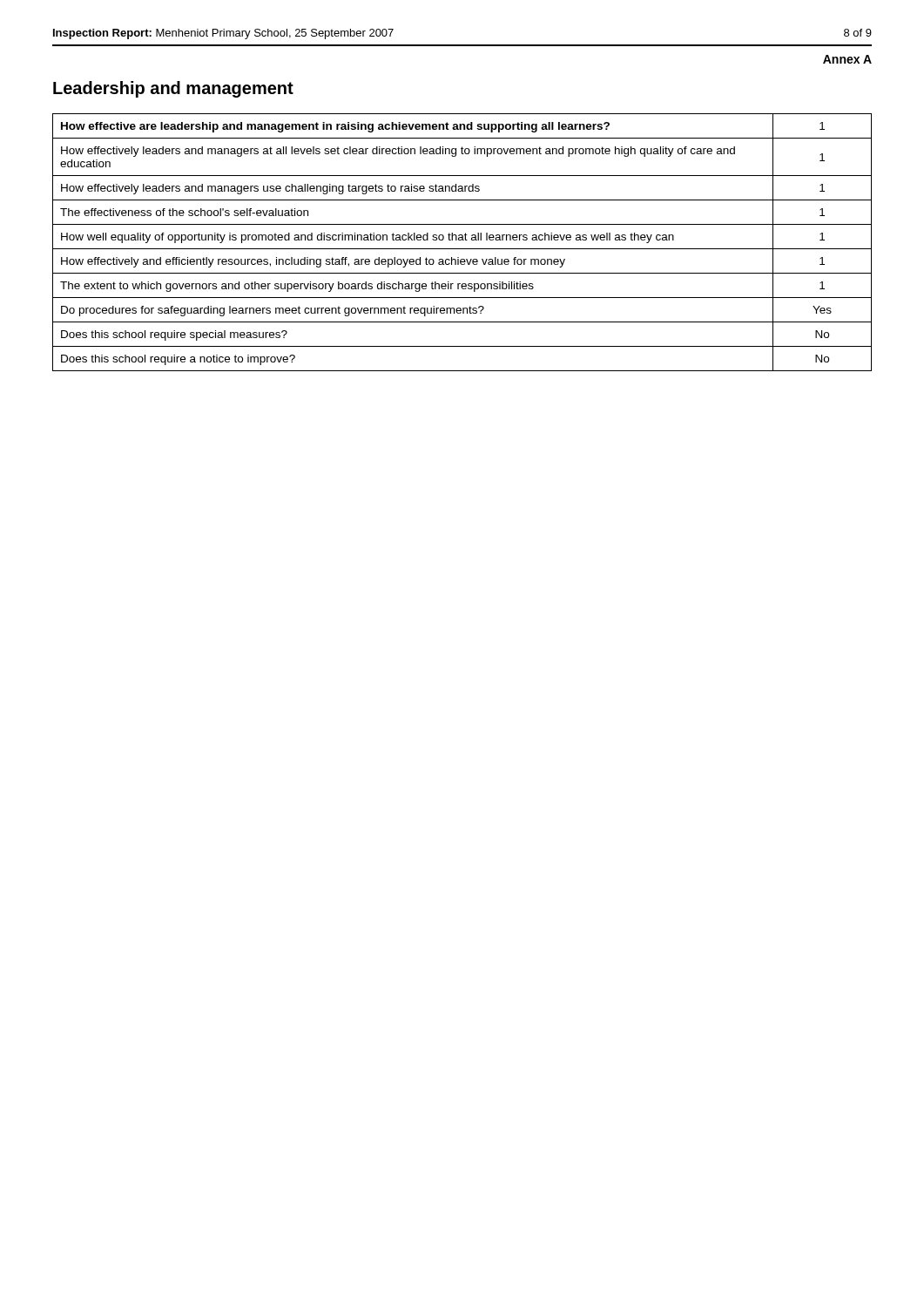Click a section header
The height and width of the screenshot is (1307, 924).
coord(173,88)
